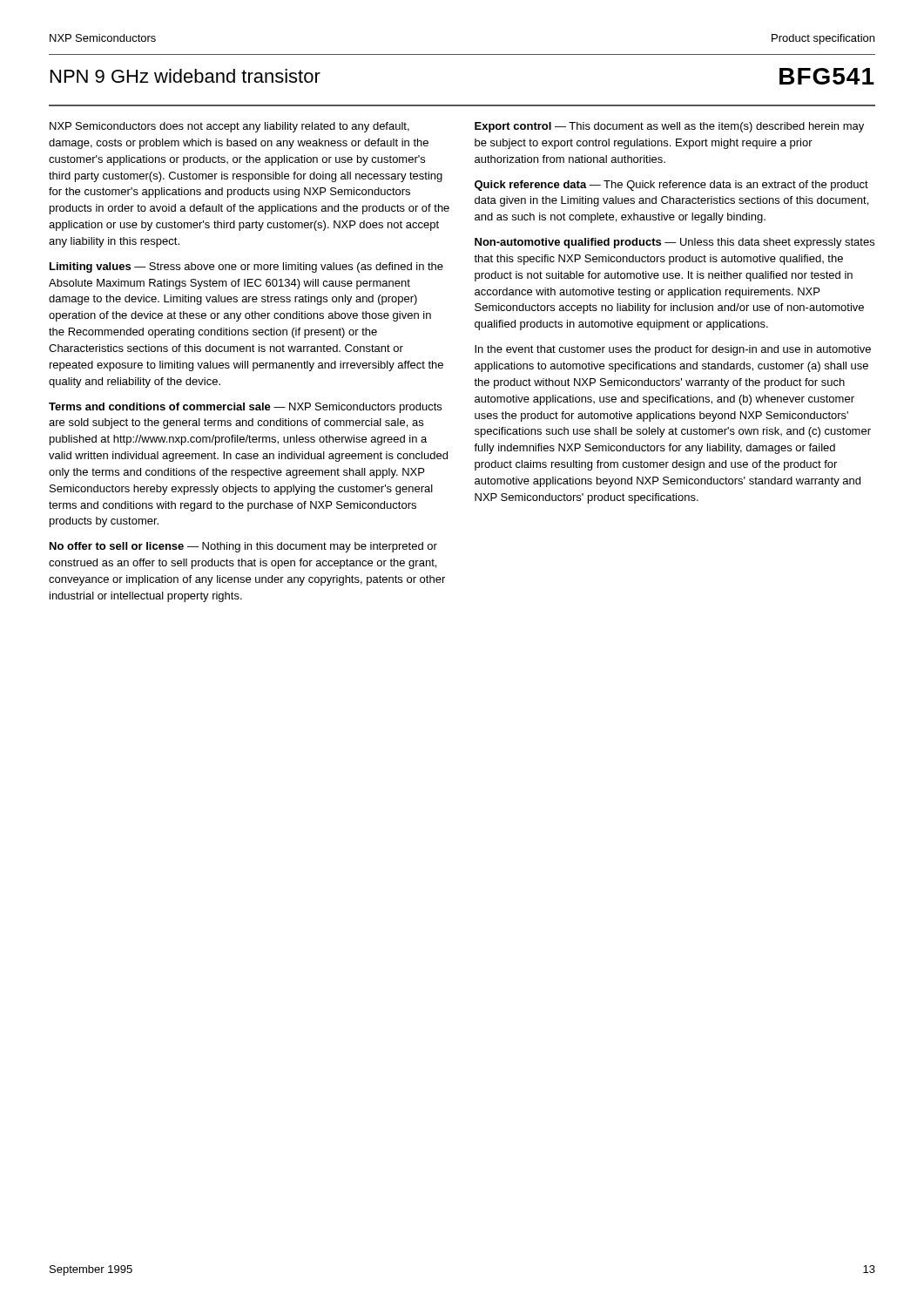Screen dimensions: 1307x924
Task: Locate the region starting "NXP Semiconductors does"
Action: 249,183
